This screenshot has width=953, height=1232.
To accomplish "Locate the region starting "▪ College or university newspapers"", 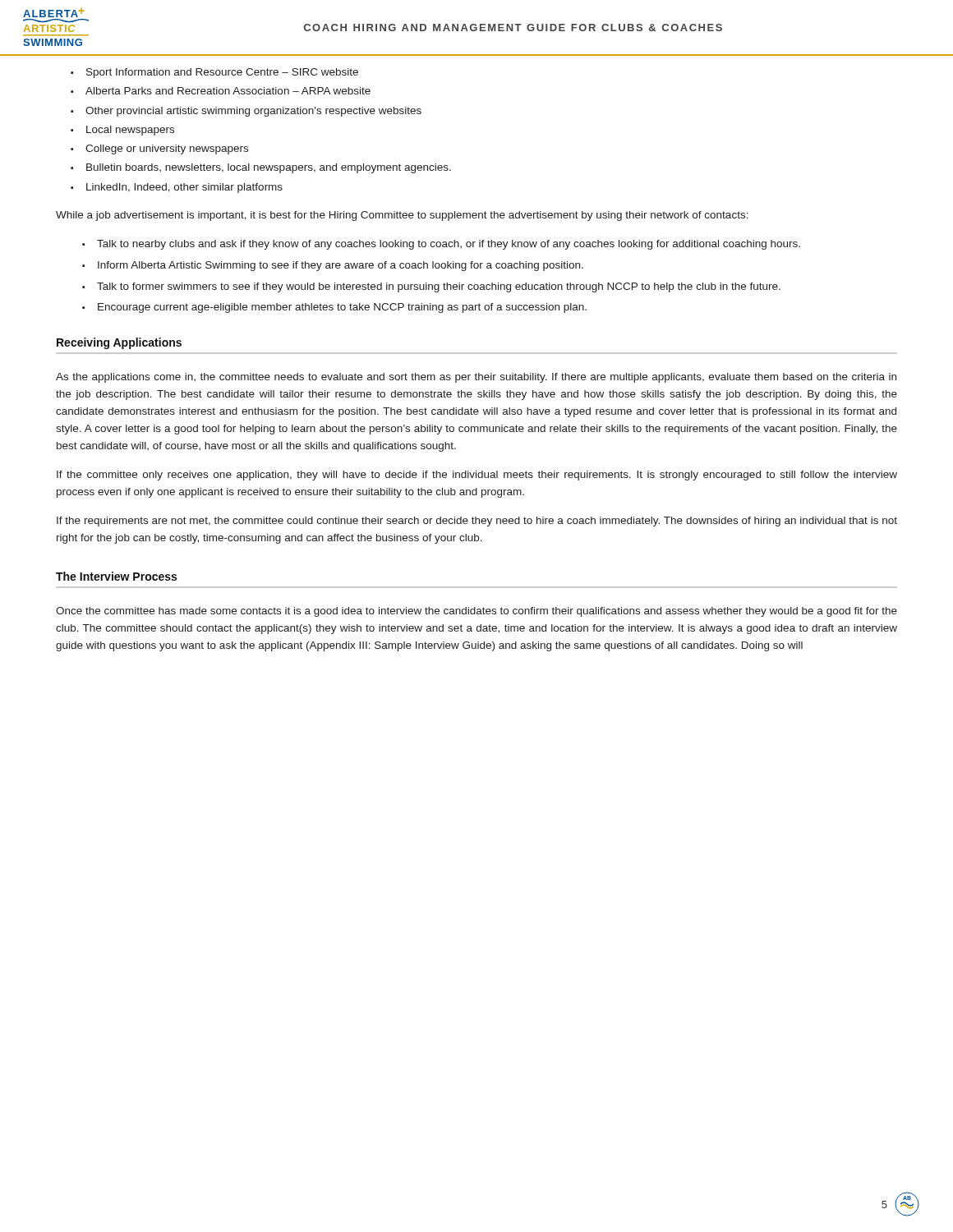I will click(160, 149).
